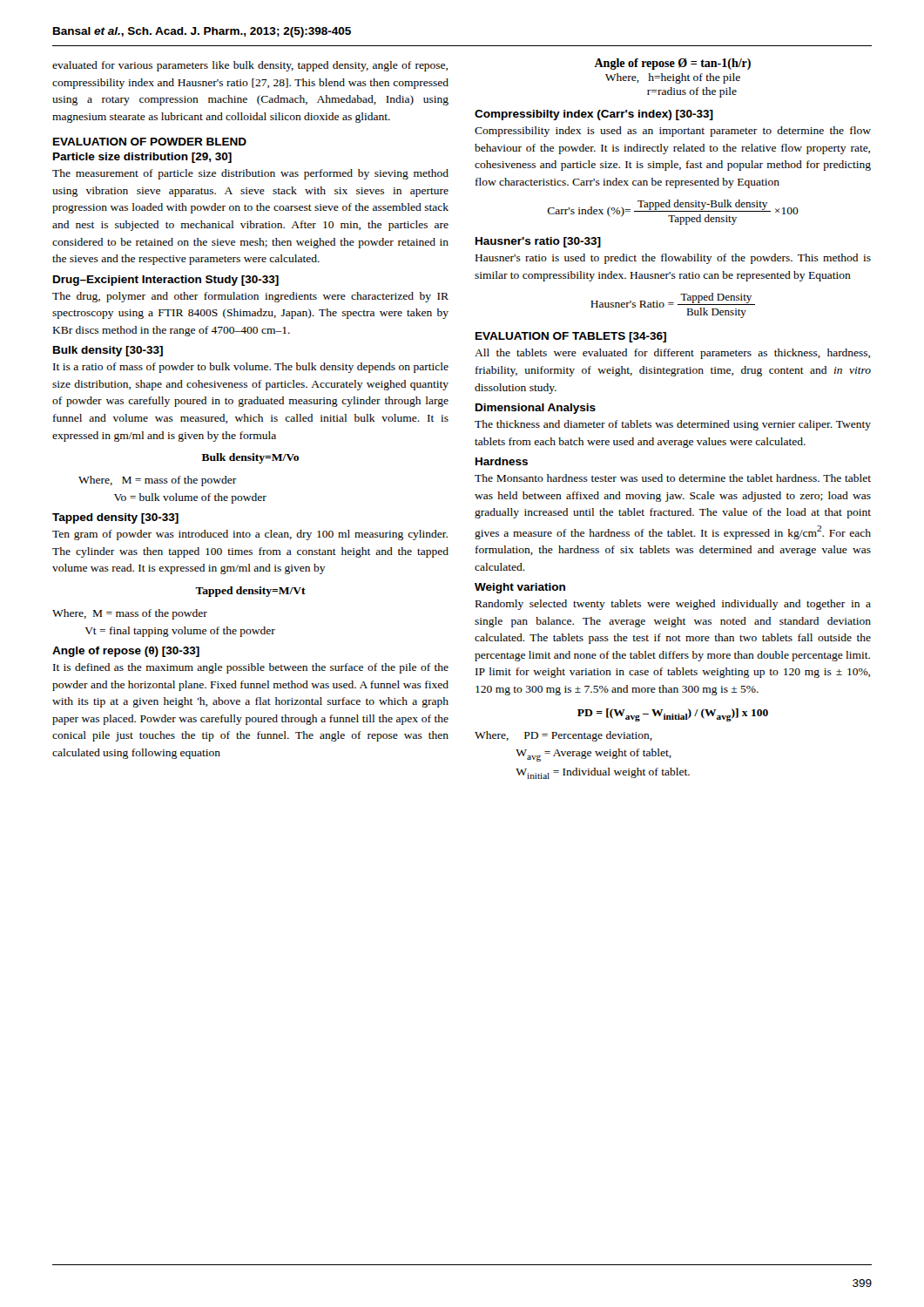This screenshot has height=1307, width=924.
Task: Click on the passage starting "Hausner's ratio [30-33]"
Action: click(538, 241)
